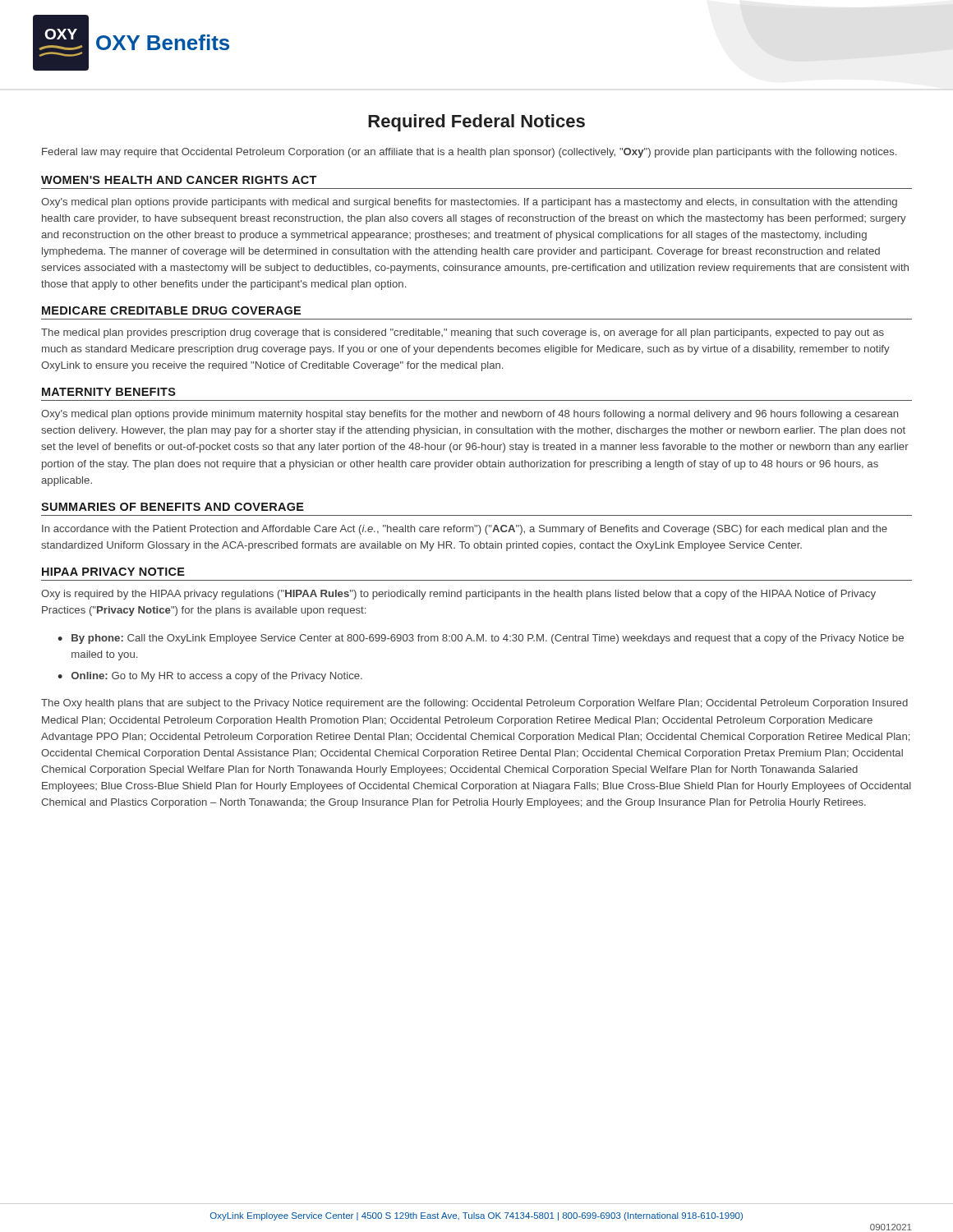Click the passage that begins "The Oxy health plans"
Screen dimensions: 1232x953
click(476, 752)
